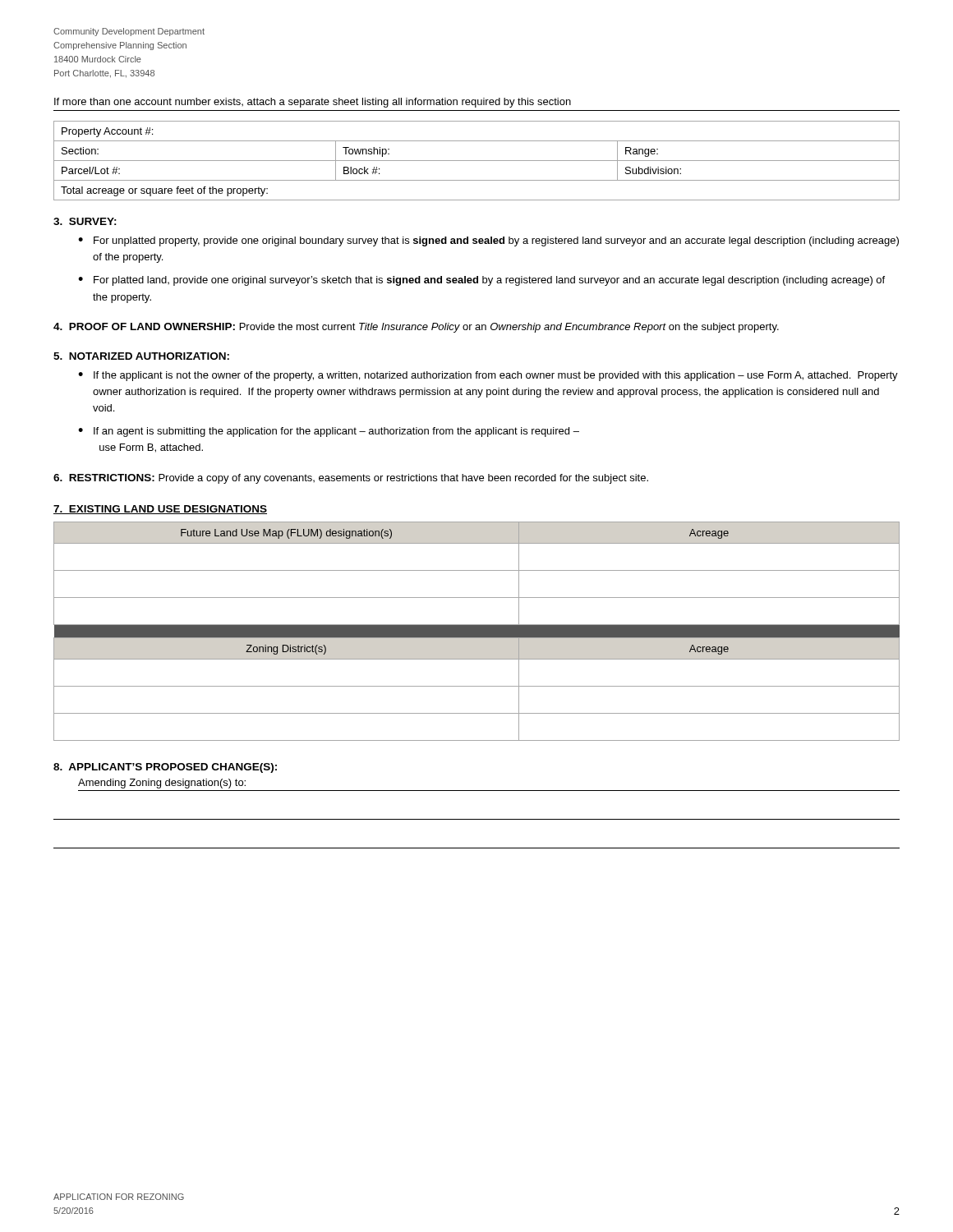Locate the text block starting "5. NOTARIZED AUTHORIZATION:"
The image size is (953, 1232).
tap(142, 356)
